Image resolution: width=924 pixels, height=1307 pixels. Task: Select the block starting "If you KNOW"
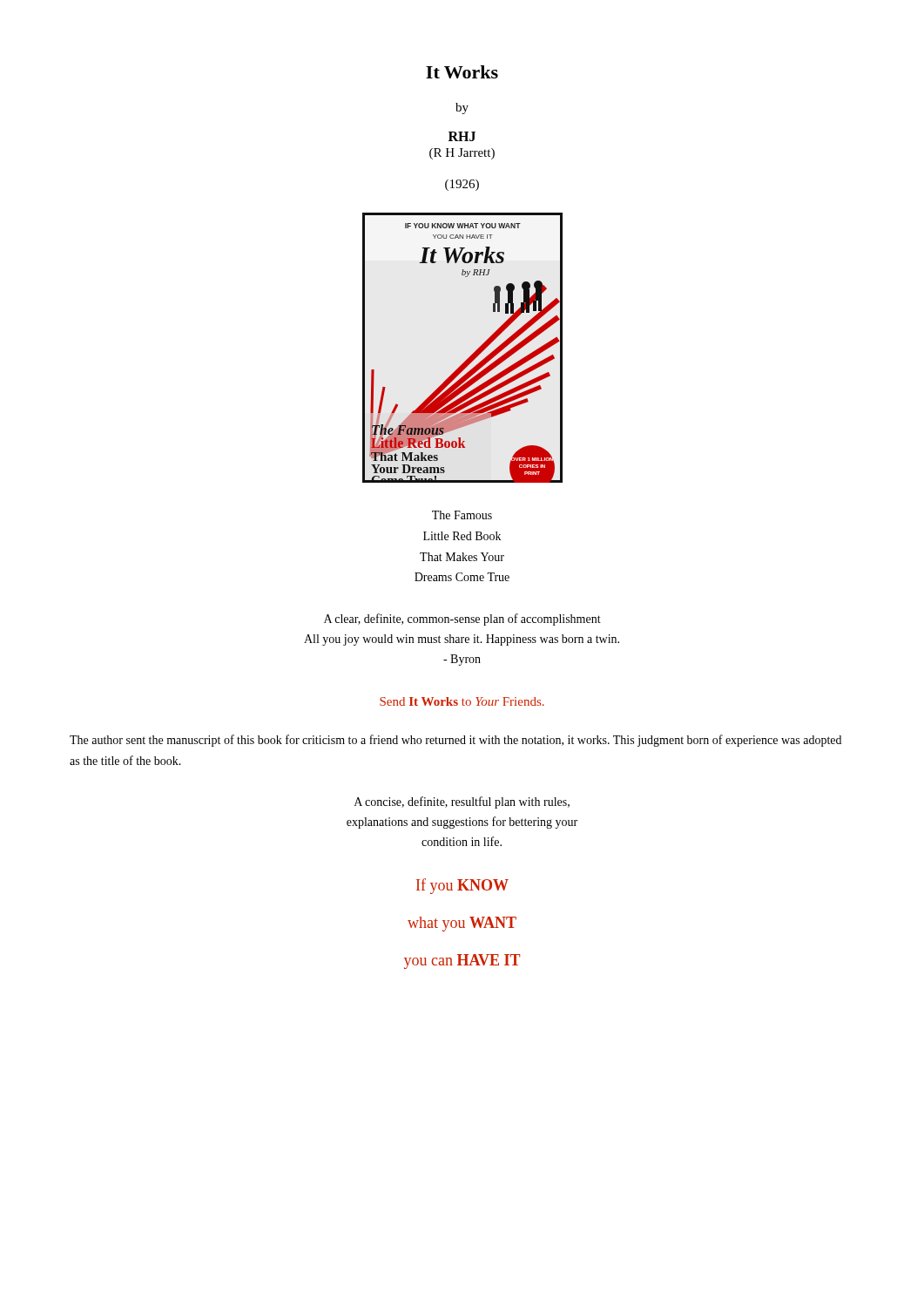[x=462, y=885]
